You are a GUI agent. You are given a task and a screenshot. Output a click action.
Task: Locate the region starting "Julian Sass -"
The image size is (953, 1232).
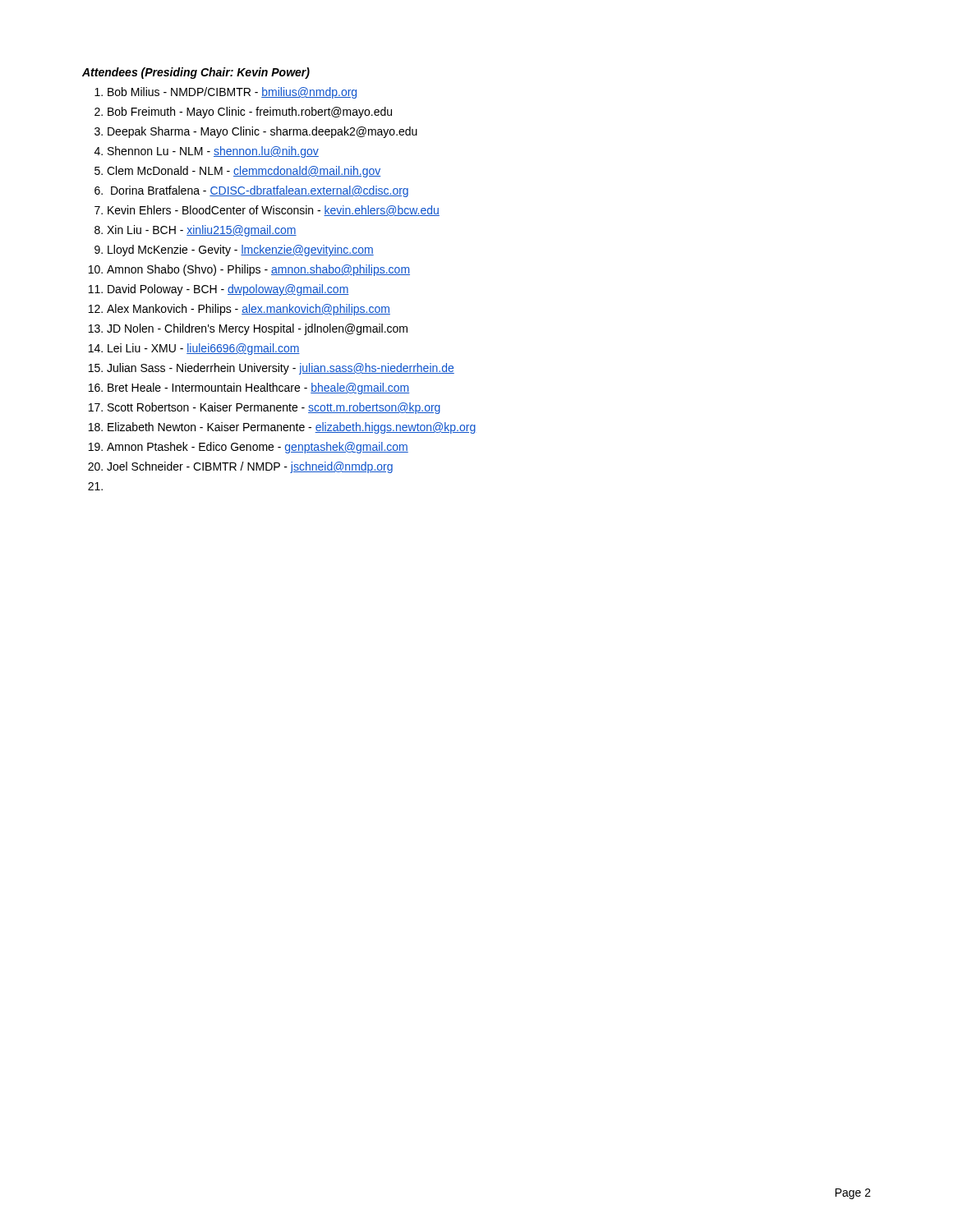point(281,369)
